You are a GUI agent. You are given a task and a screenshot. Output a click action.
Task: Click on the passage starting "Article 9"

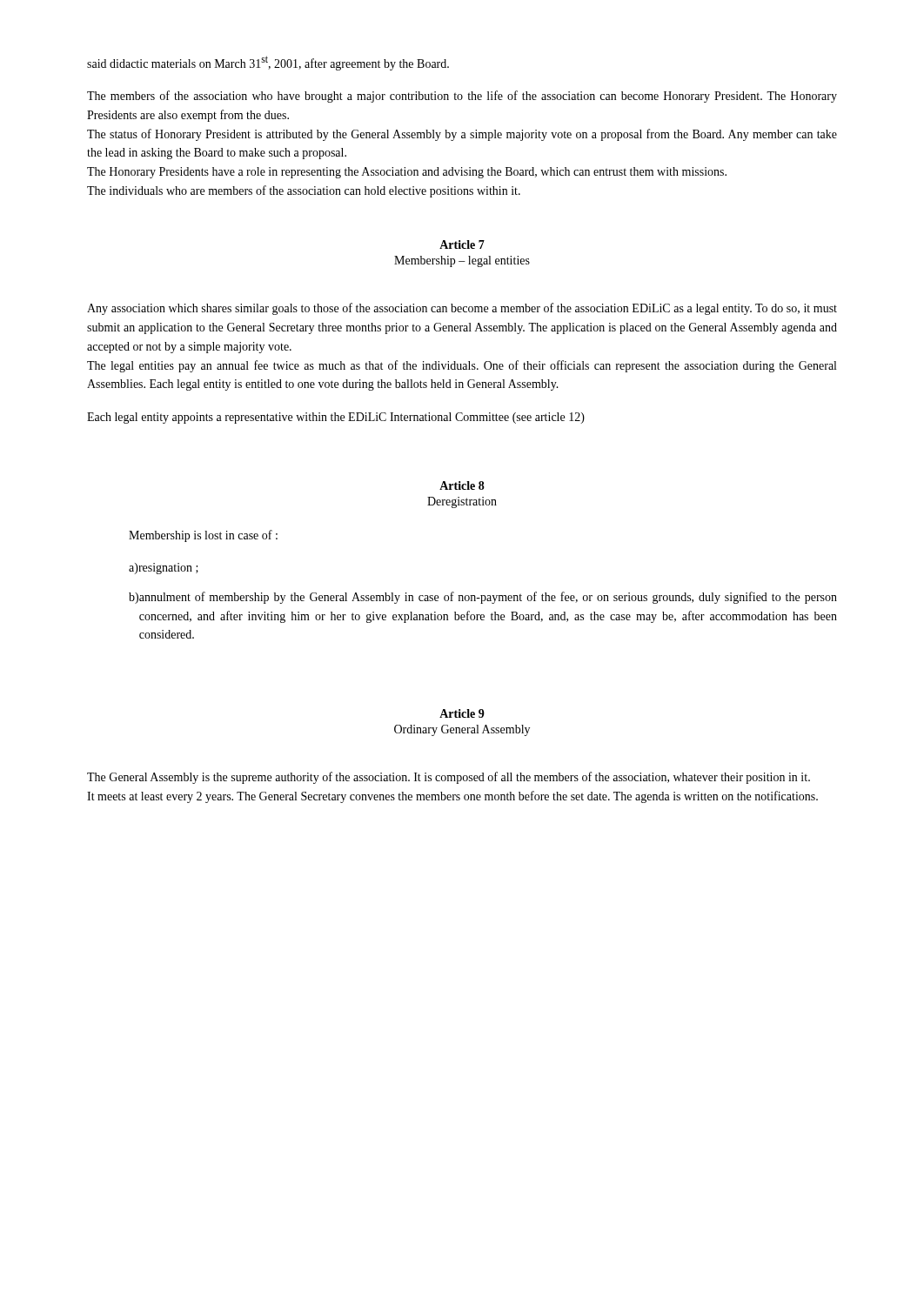(x=462, y=714)
